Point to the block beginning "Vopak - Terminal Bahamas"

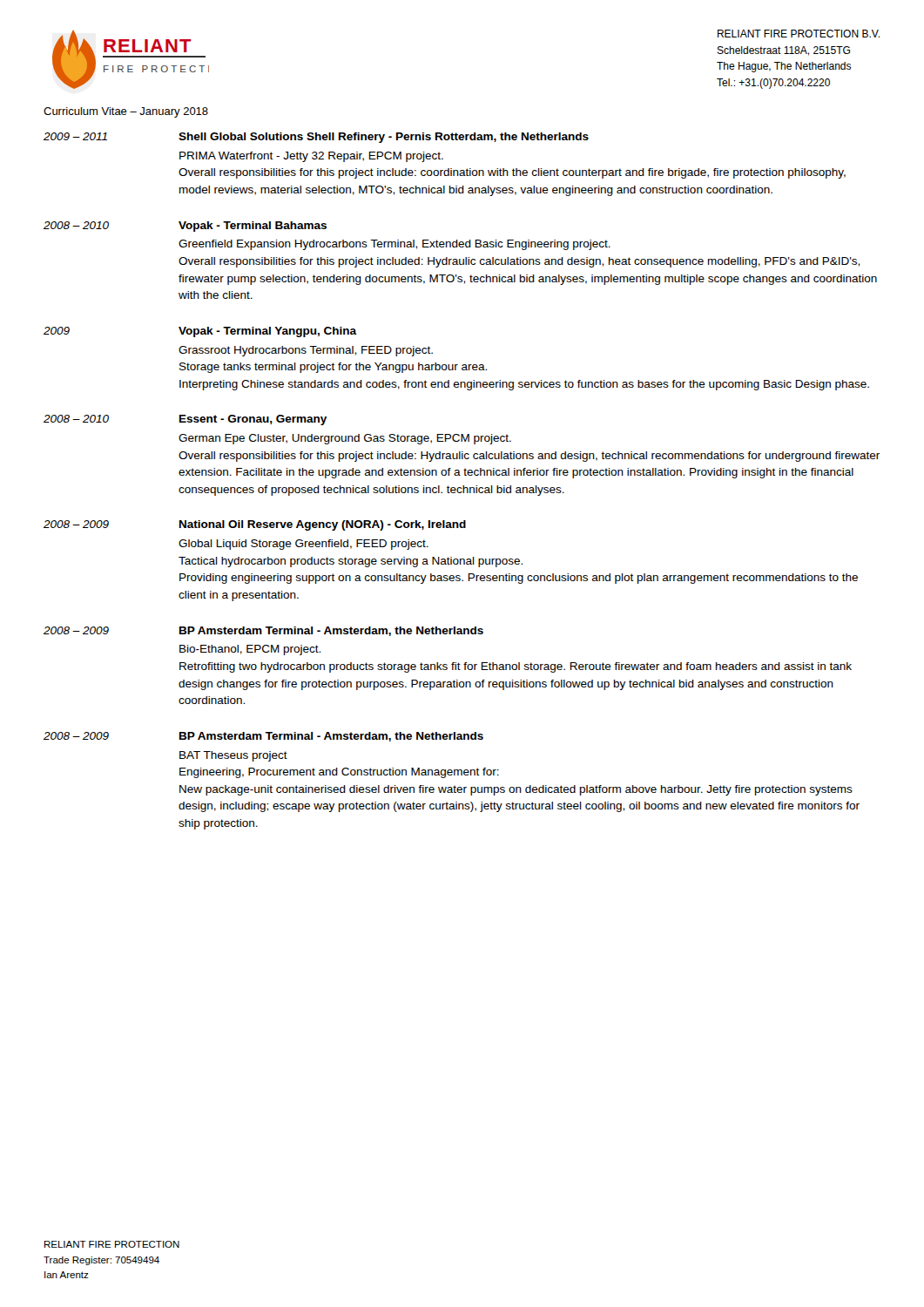pyautogui.click(x=529, y=261)
